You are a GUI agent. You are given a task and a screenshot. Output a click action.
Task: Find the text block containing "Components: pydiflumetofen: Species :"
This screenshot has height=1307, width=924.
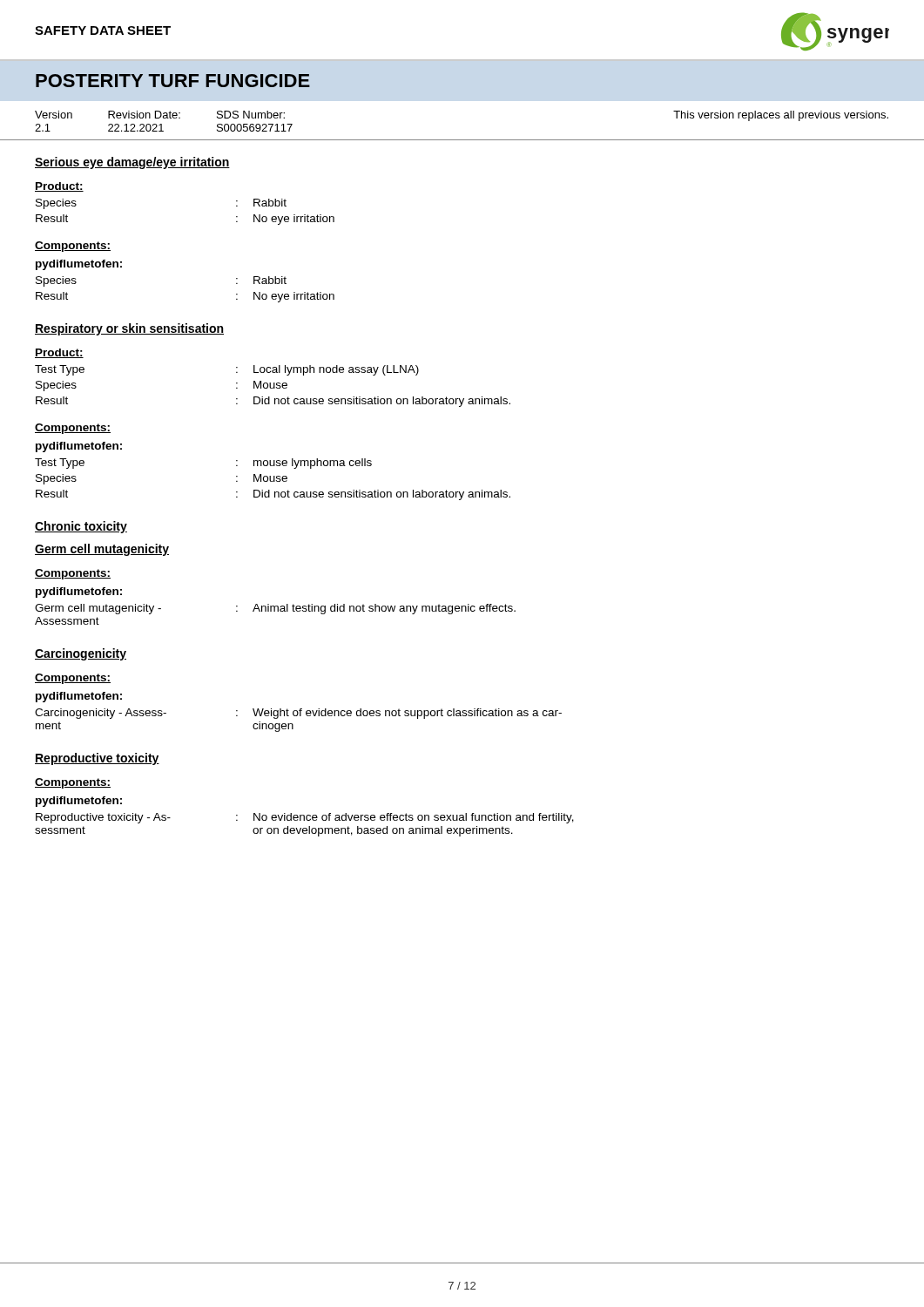pos(73,247)
